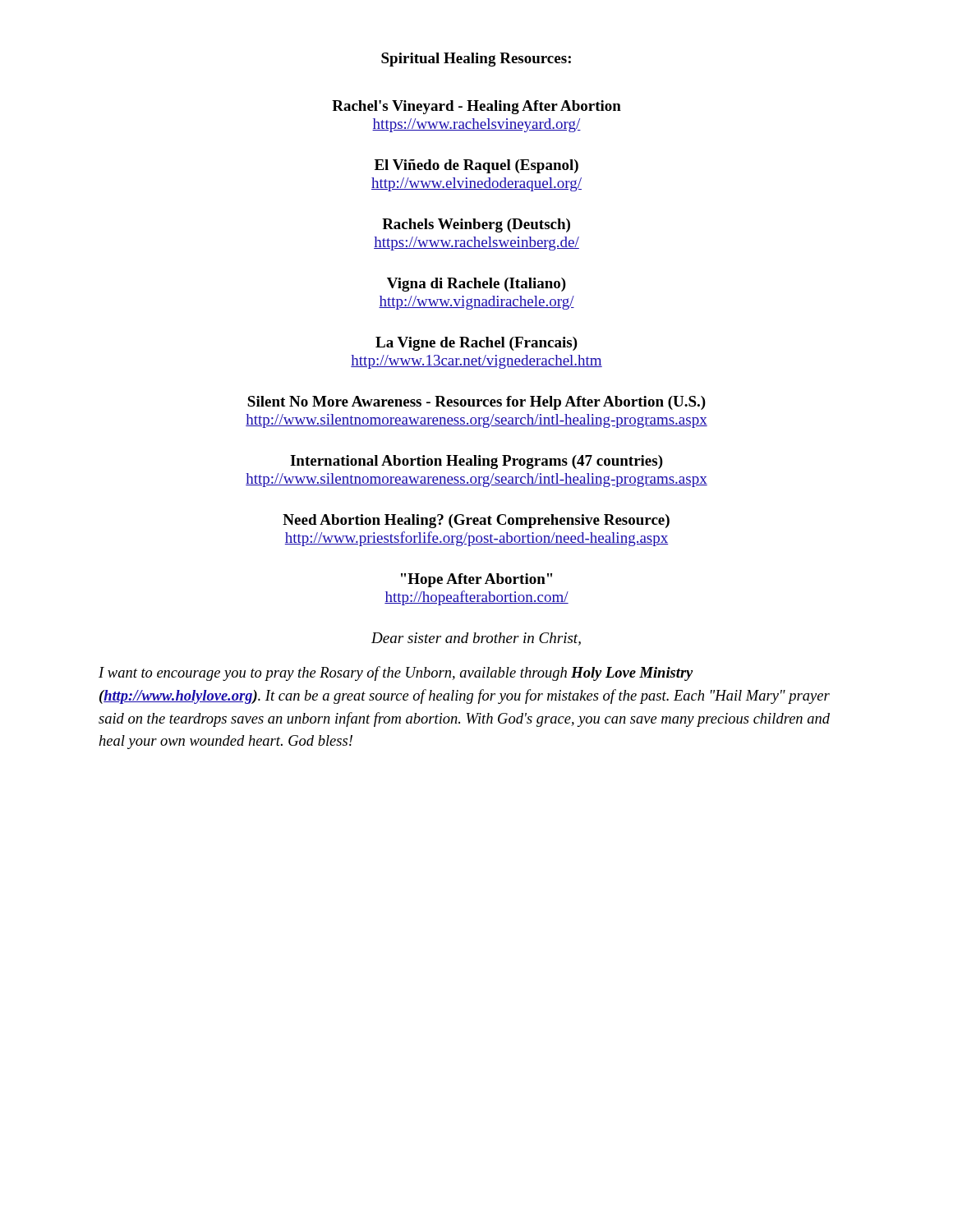953x1232 pixels.
Task: Point to the passage starting "Rachels Weinberg (Deutsch) https://www.rachelsweinberg.de/"
Action: click(x=476, y=233)
